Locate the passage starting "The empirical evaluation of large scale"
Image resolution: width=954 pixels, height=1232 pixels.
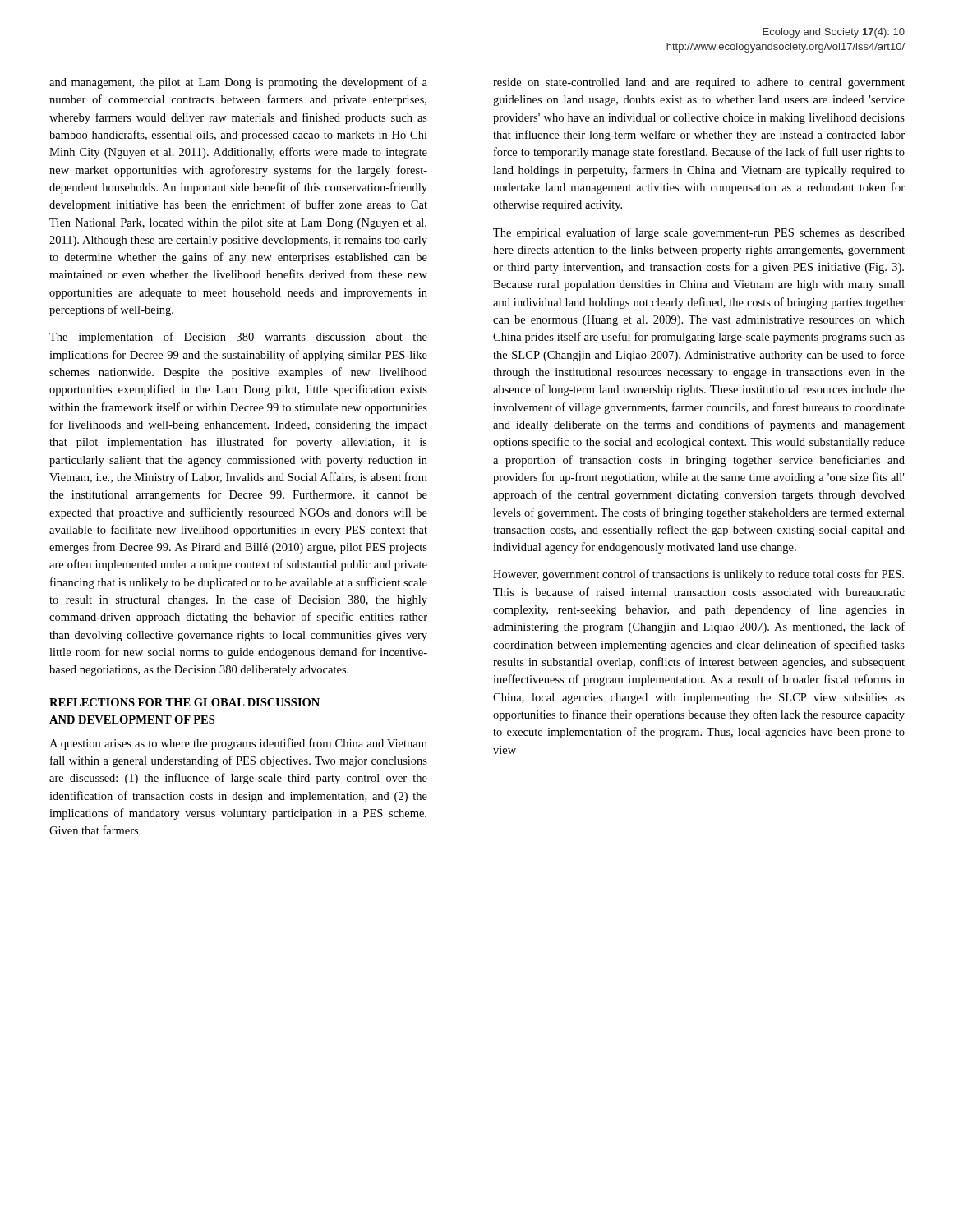pyautogui.click(x=699, y=390)
